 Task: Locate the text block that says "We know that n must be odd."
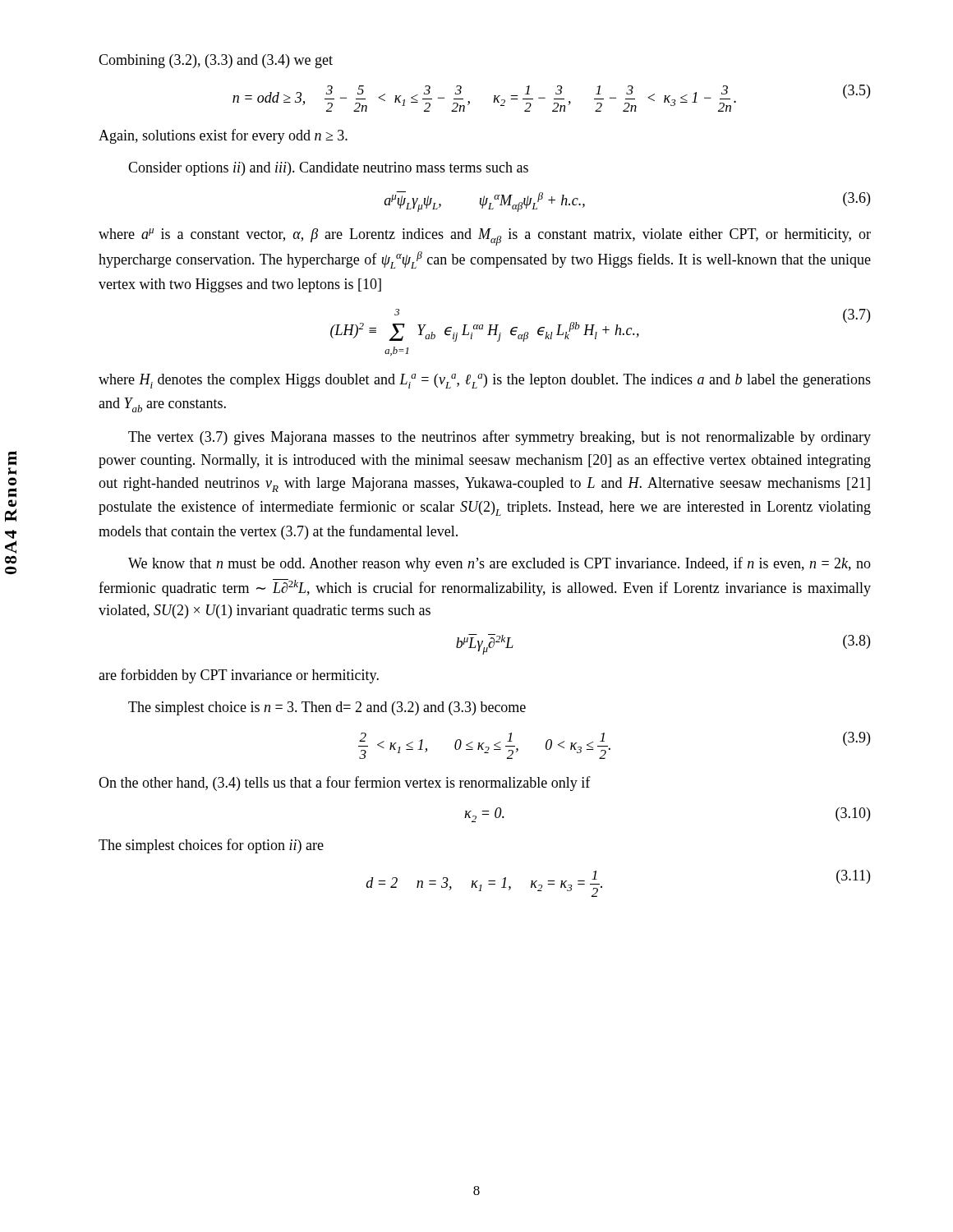[x=485, y=587]
